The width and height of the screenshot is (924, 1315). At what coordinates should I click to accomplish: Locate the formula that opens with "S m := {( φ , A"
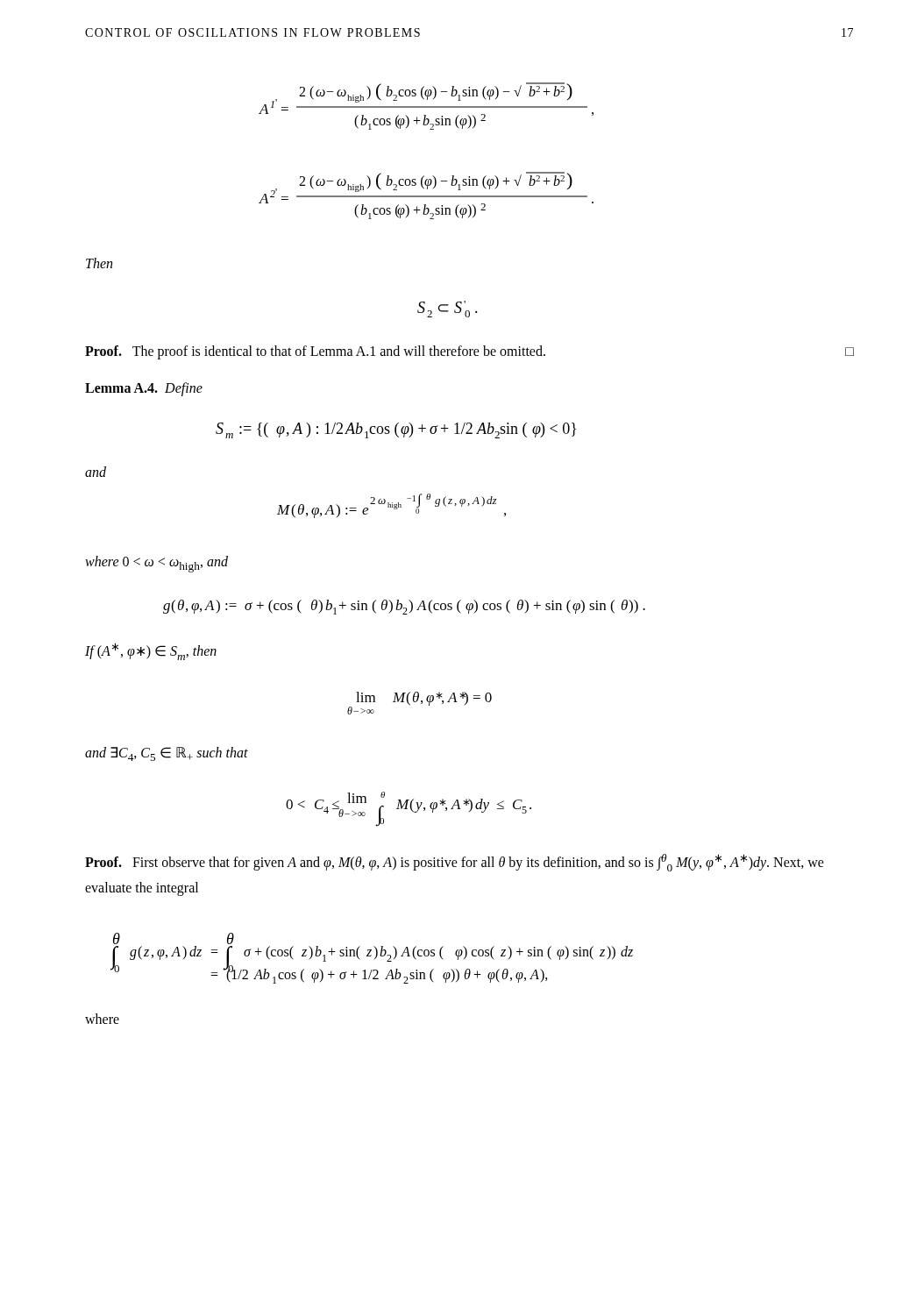pos(469,427)
